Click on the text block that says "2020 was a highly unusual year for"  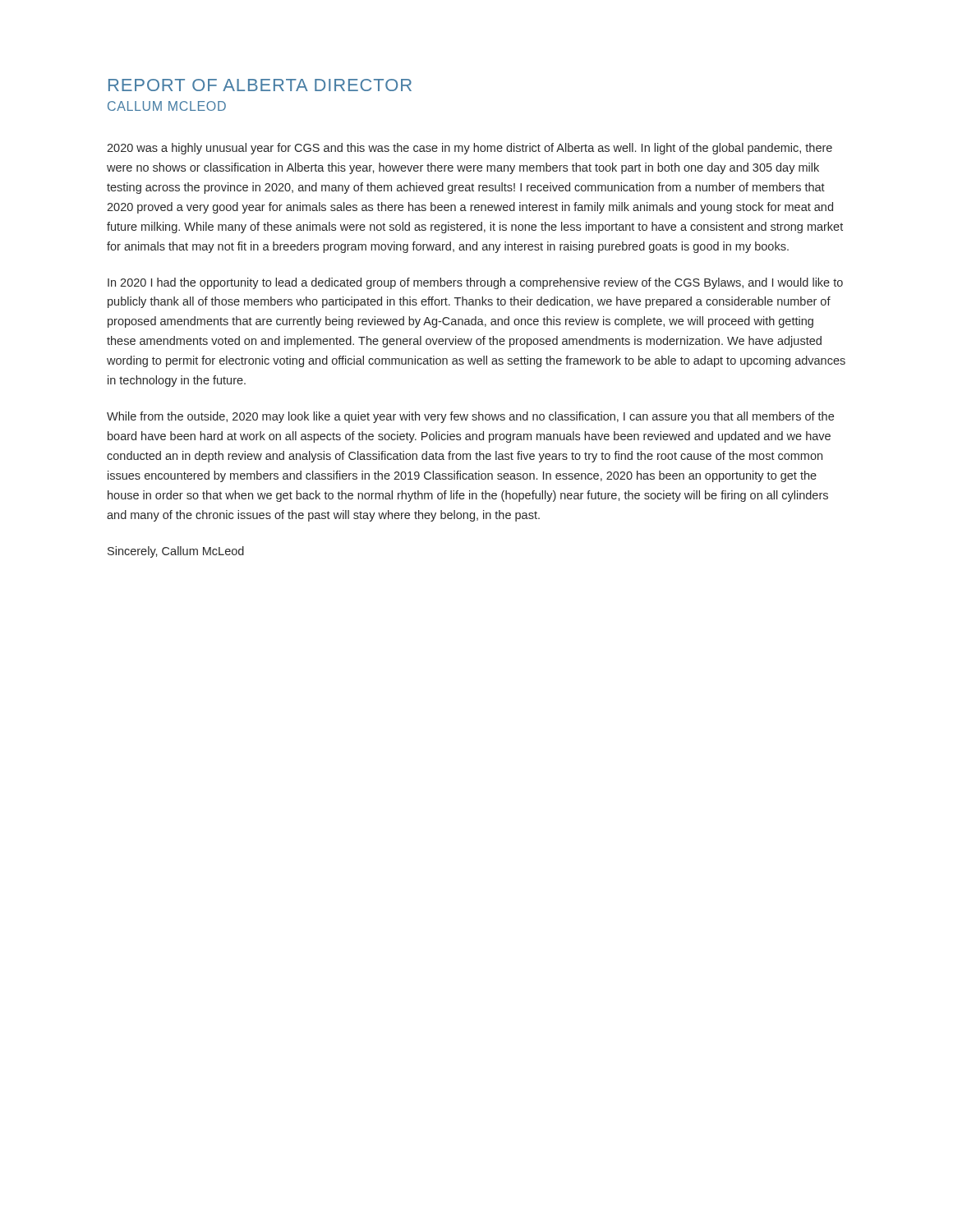(475, 197)
